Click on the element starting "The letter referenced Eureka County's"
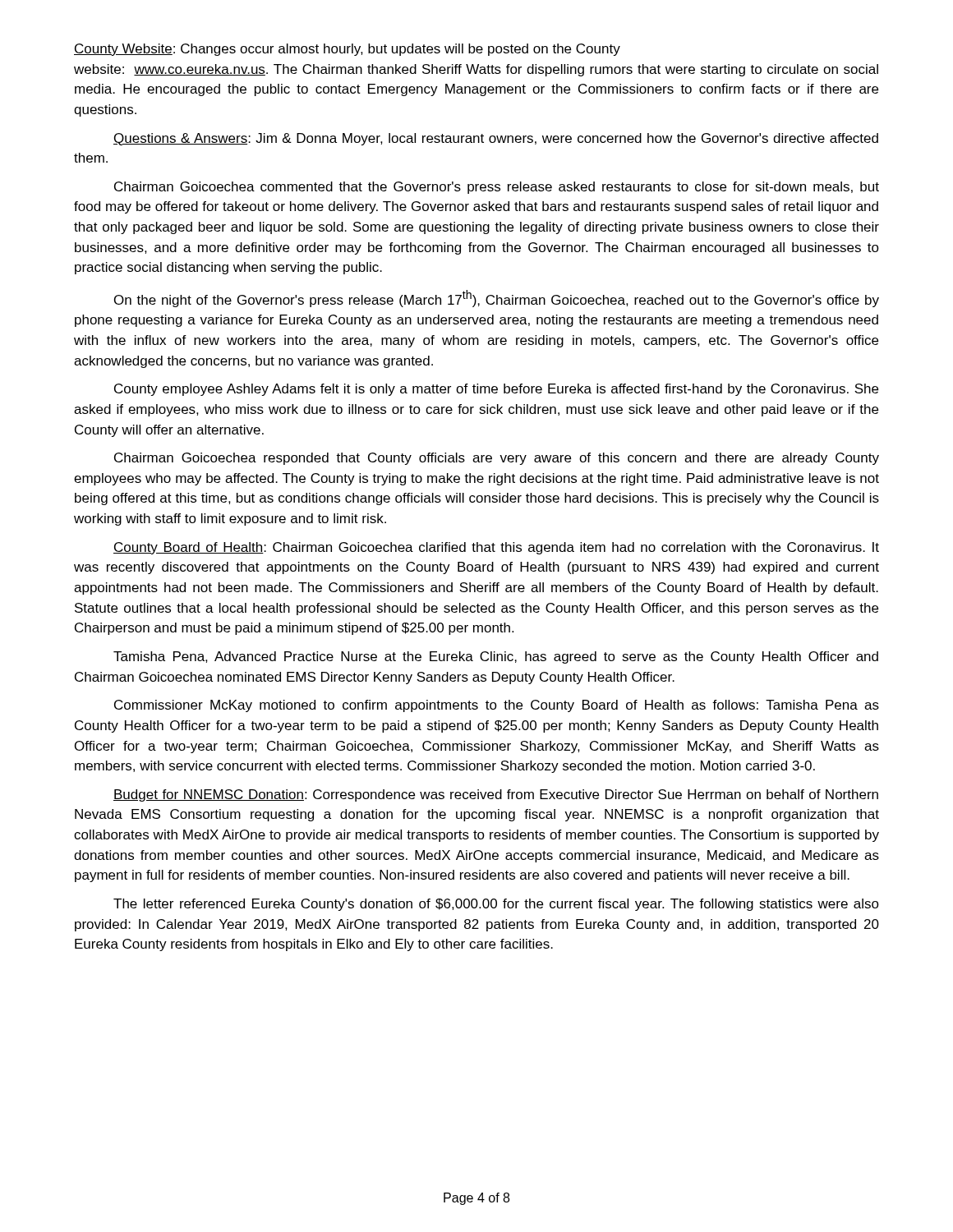The image size is (953, 1232). click(476, 925)
